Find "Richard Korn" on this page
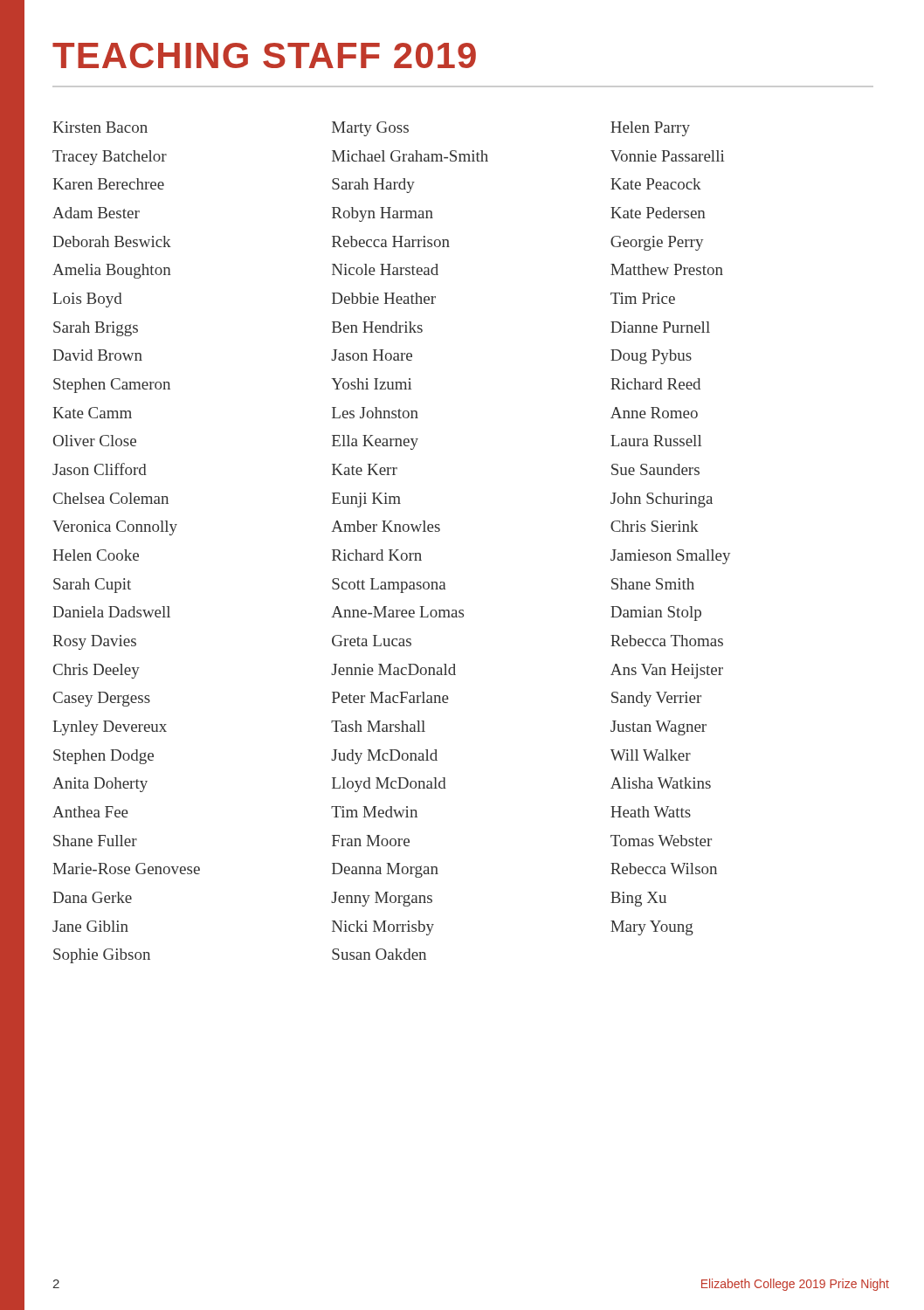The image size is (924, 1310). point(377,555)
